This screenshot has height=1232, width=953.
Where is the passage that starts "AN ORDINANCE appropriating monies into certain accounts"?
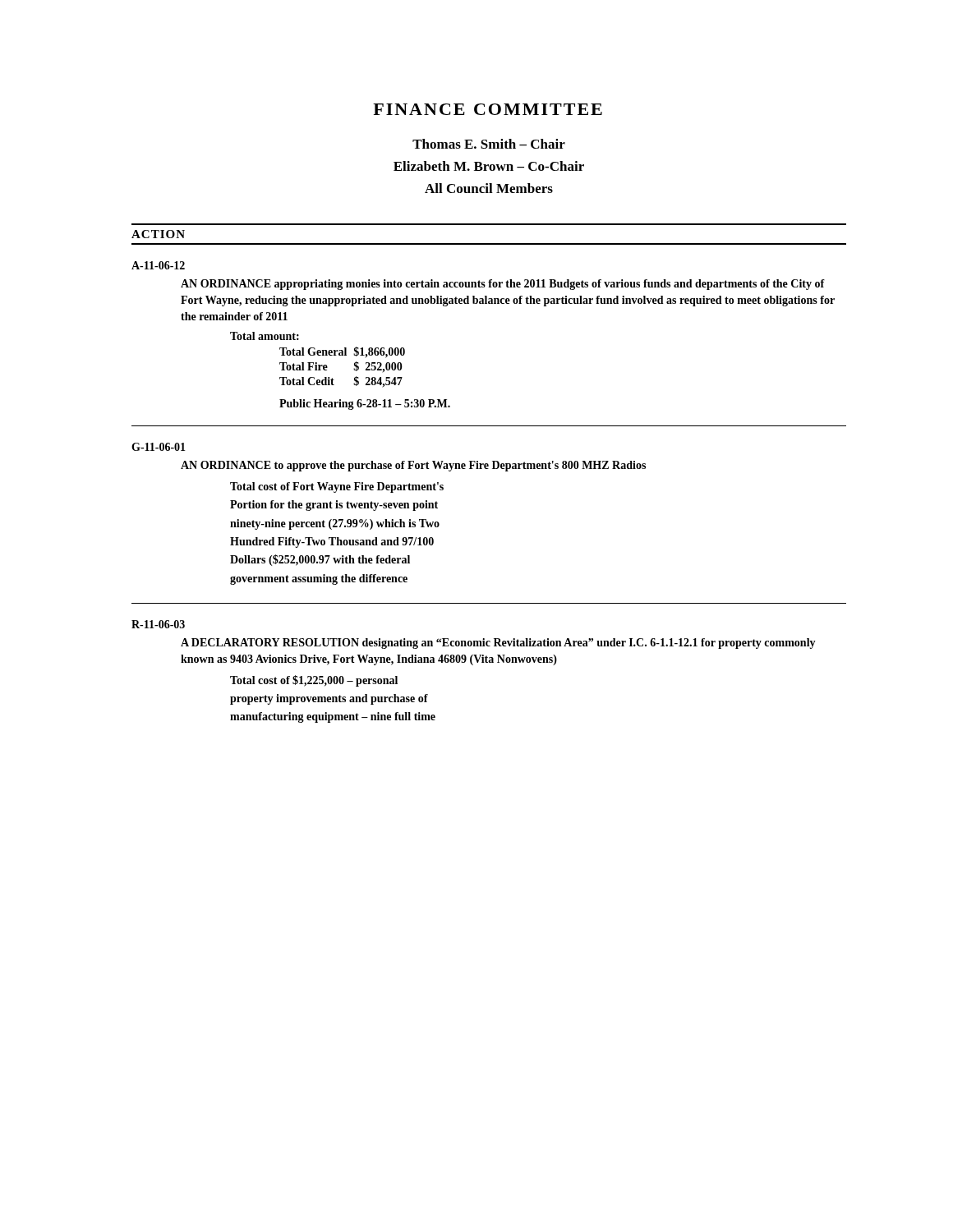click(x=513, y=301)
